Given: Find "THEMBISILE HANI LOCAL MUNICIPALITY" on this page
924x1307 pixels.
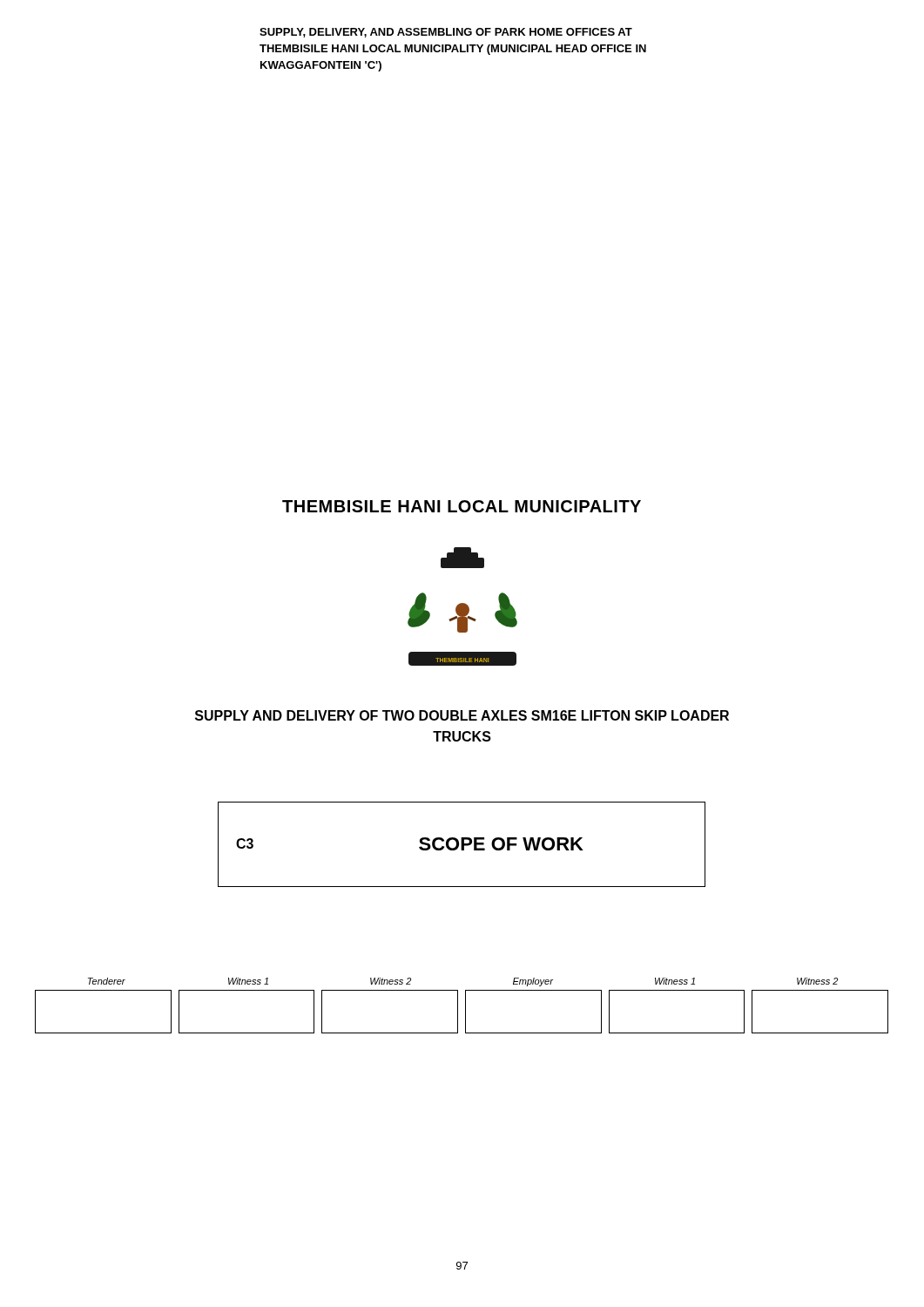Looking at the screenshot, I should pyautogui.click(x=462, y=506).
